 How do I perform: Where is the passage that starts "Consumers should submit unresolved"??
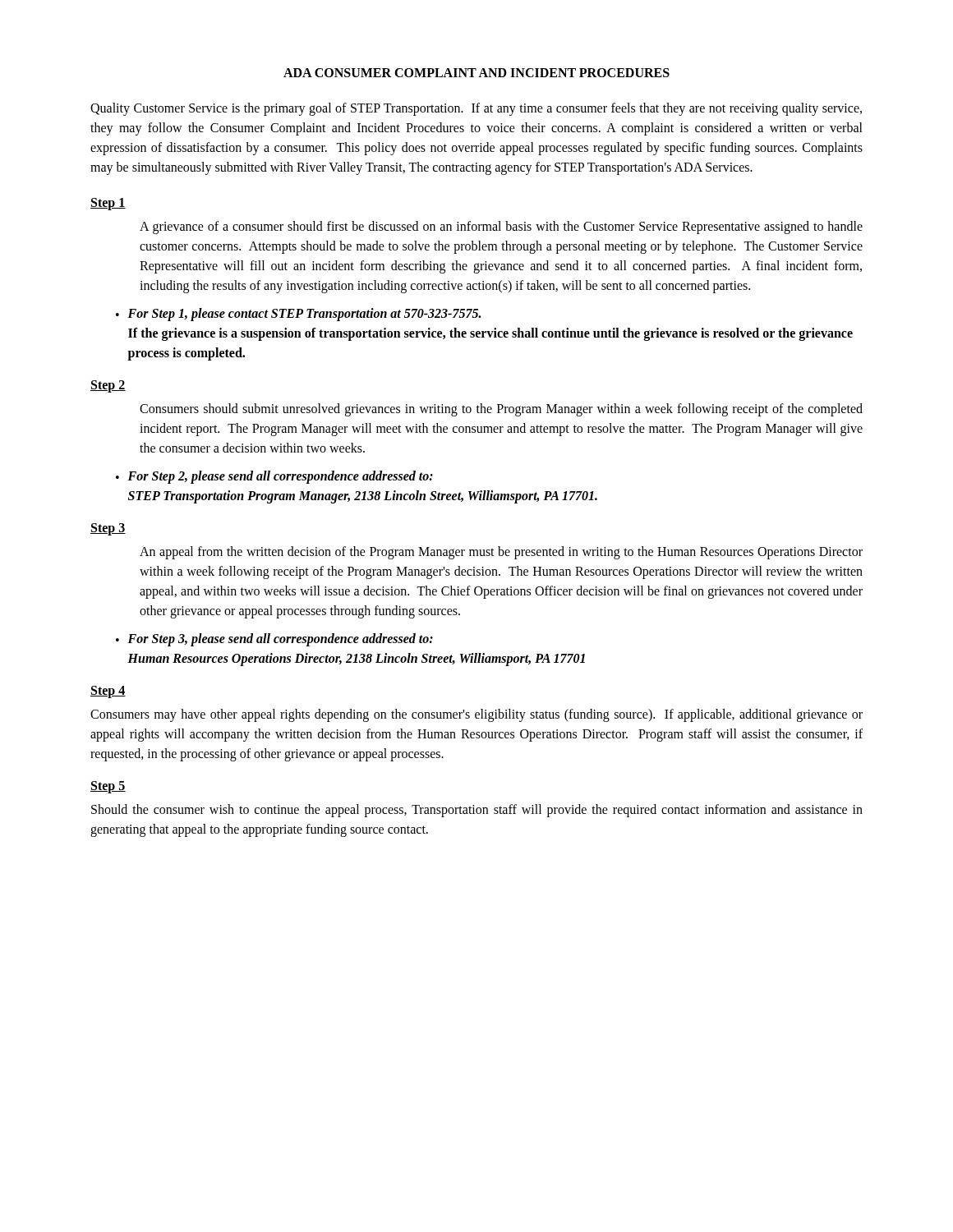click(x=501, y=428)
